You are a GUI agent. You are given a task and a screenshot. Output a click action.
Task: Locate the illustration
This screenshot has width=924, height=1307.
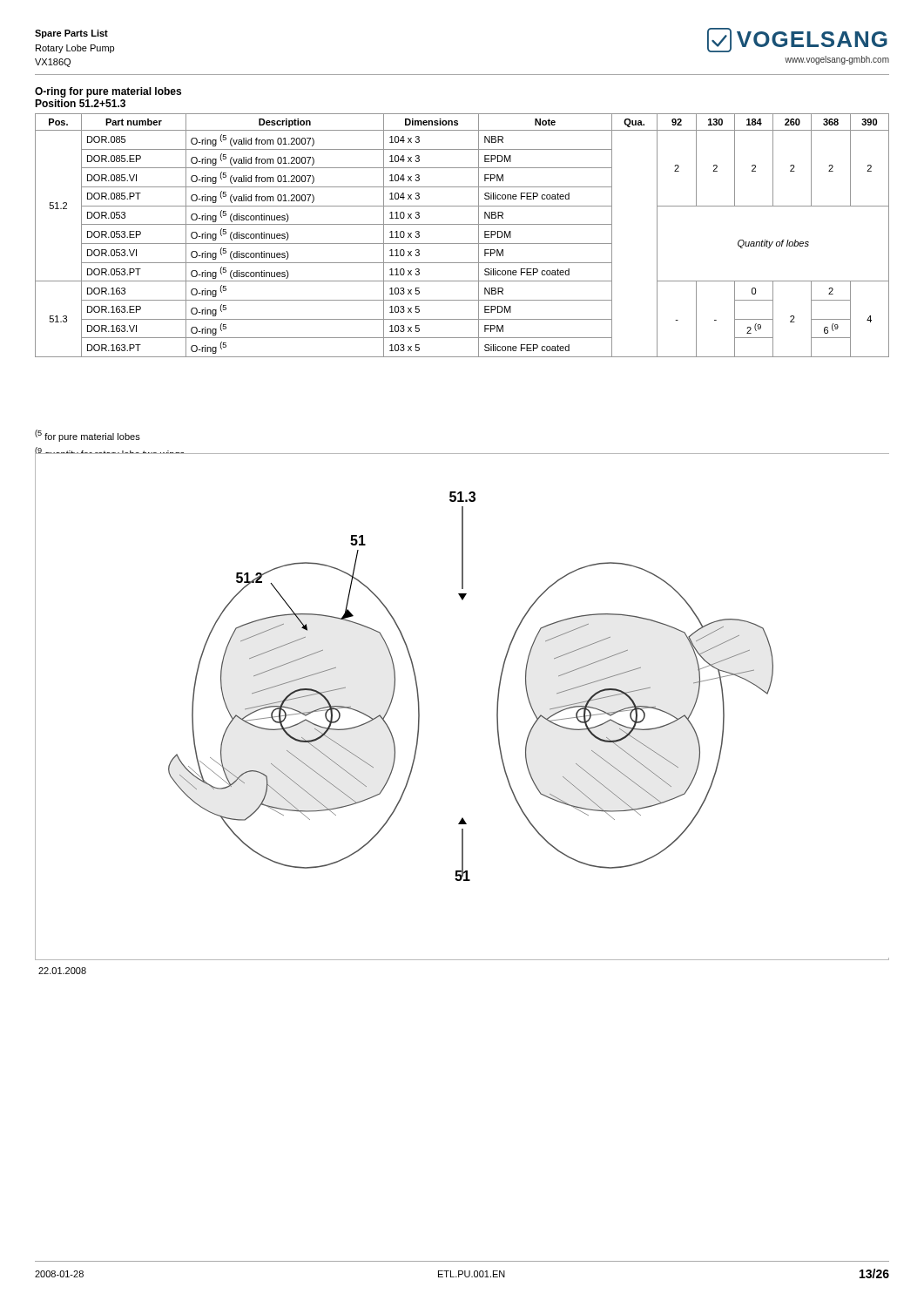tap(462, 707)
